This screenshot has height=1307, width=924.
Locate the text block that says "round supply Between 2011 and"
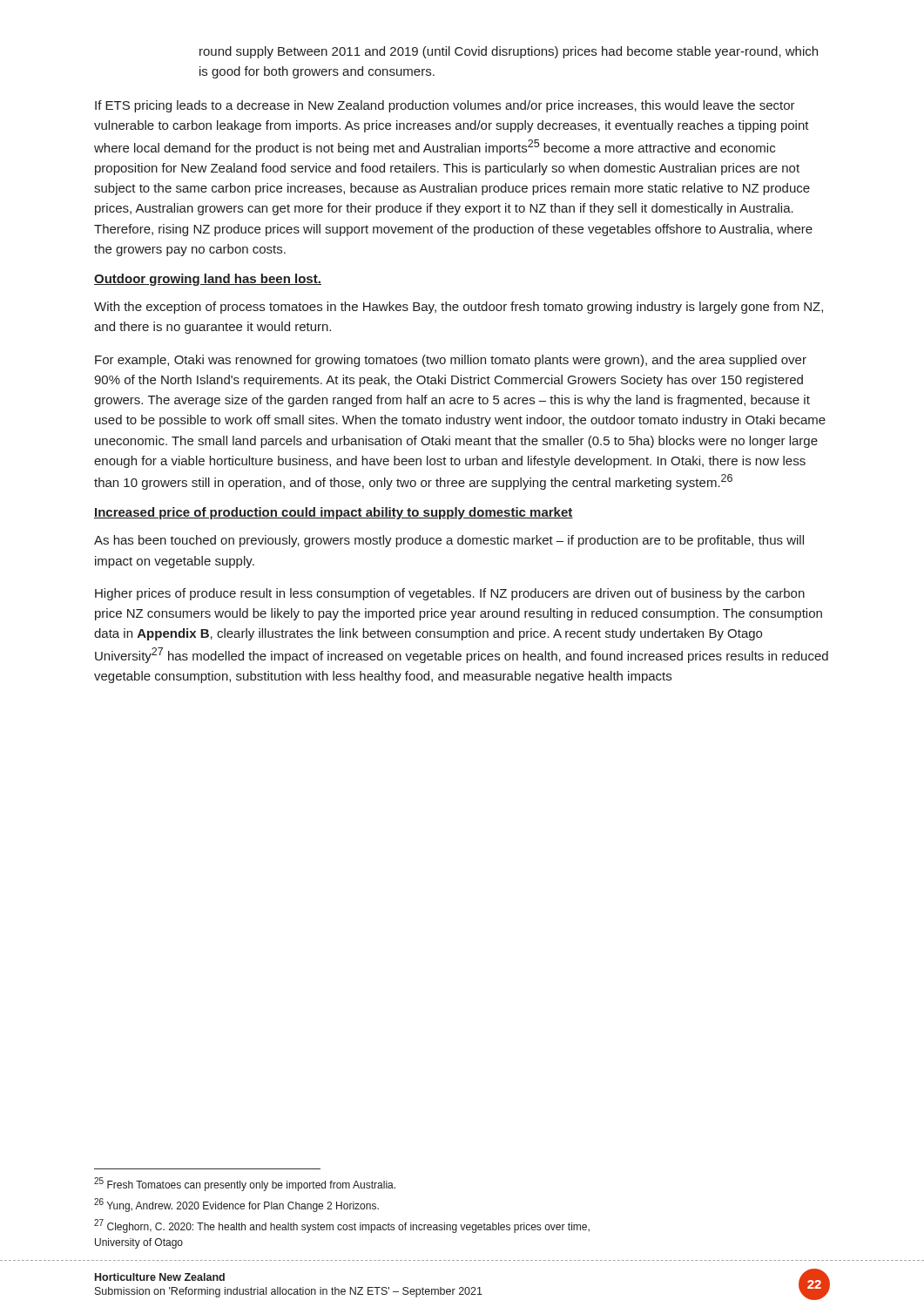coord(514,61)
